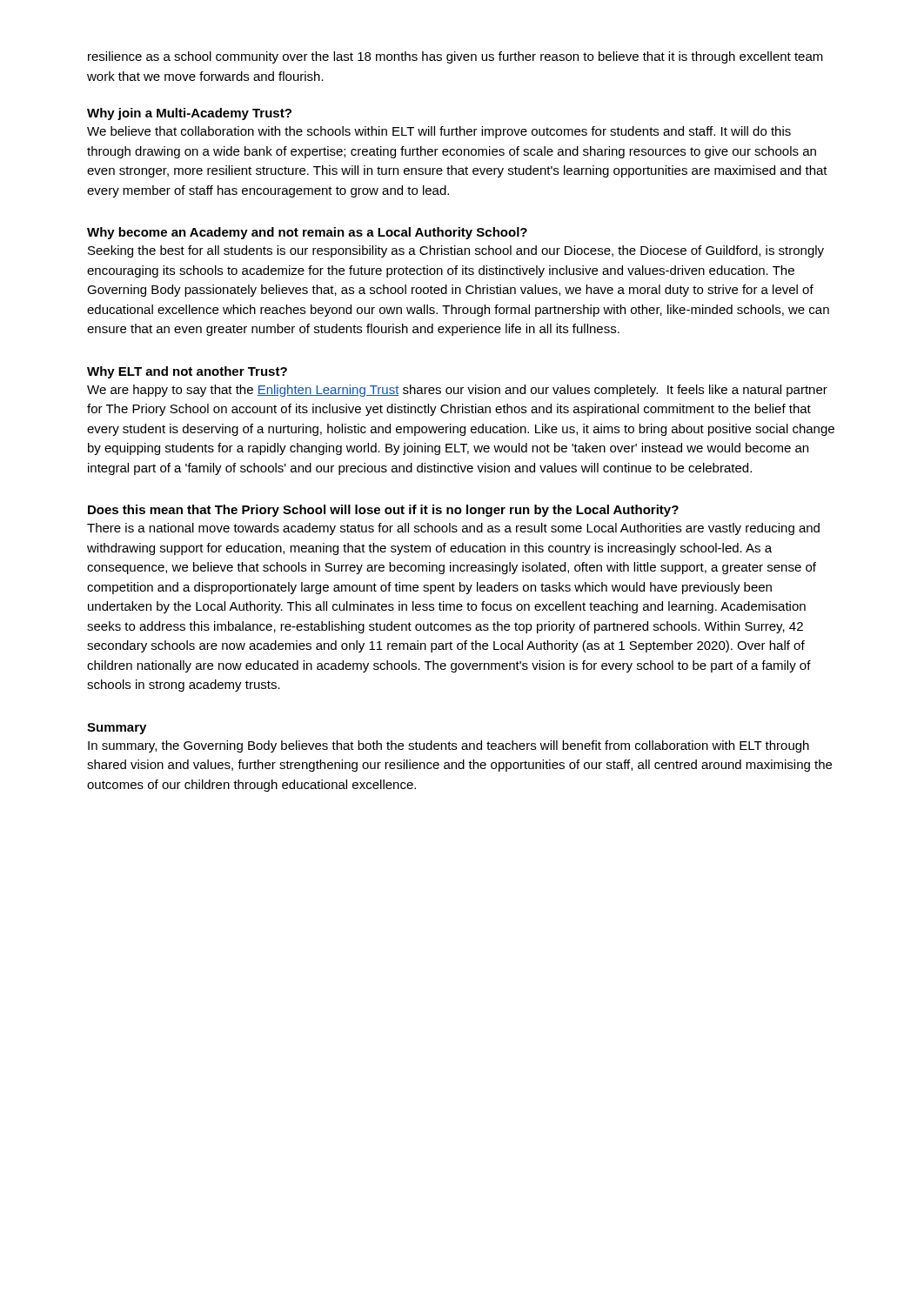Navigate to the region starting "Does this mean that The Priory School will"
924x1305 pixels.
pyautogui.click(x=383, y=509)
